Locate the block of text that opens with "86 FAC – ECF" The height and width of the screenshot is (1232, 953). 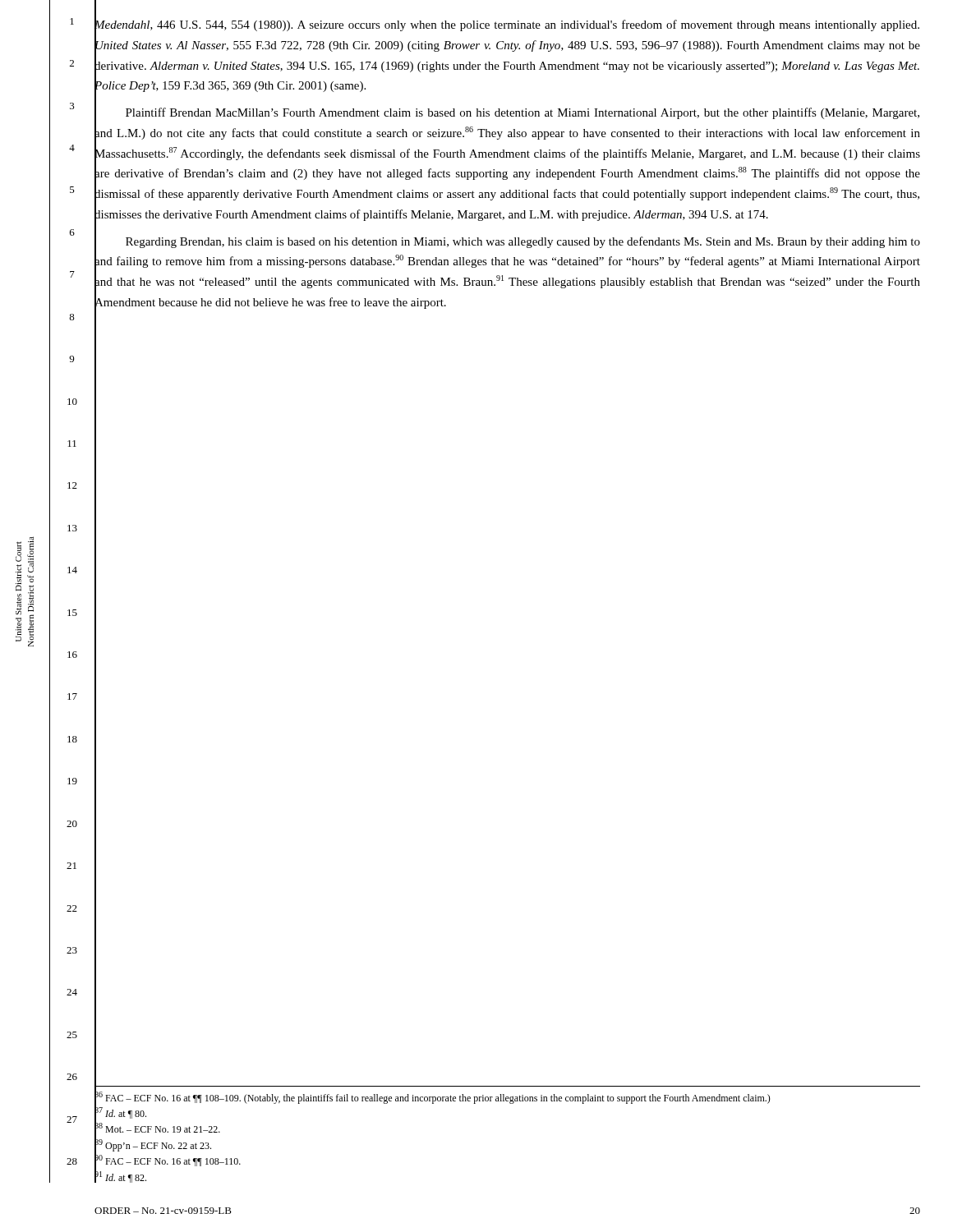point(432,1097)
